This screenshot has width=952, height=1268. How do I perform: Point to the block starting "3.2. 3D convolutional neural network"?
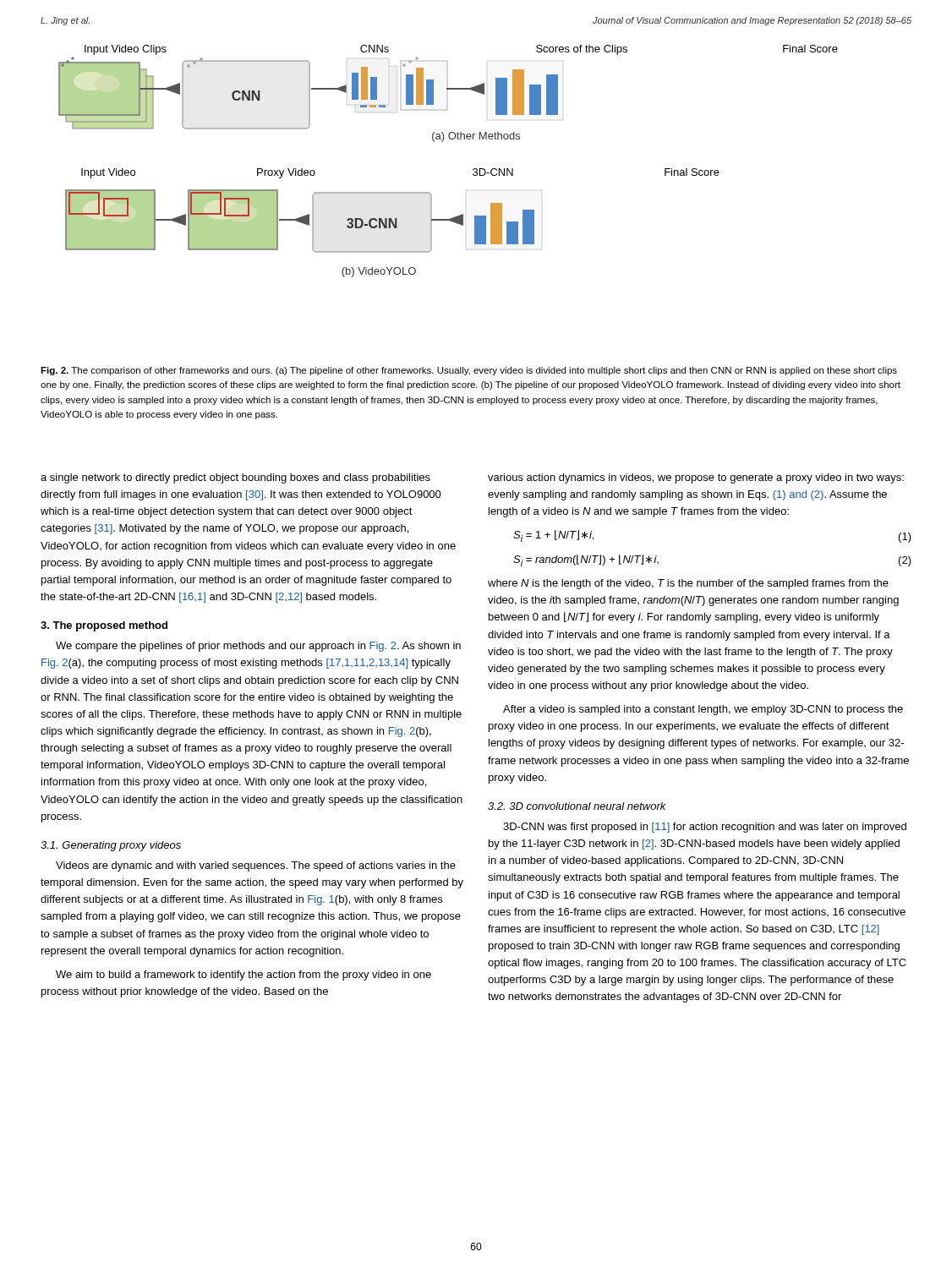pyautogui.click(x=577, y=806)
